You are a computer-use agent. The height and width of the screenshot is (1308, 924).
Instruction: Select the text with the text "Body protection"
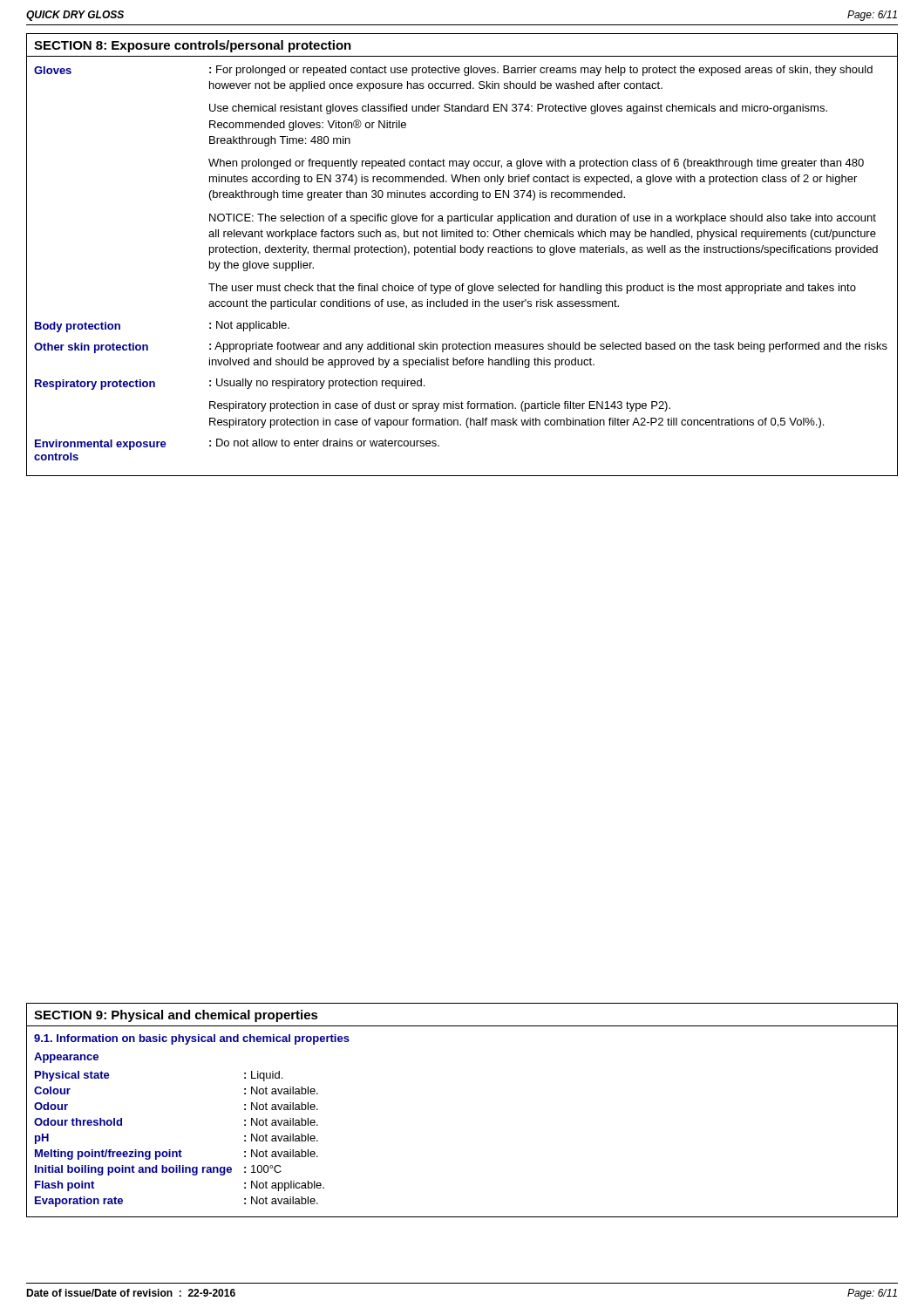(77, 325)
